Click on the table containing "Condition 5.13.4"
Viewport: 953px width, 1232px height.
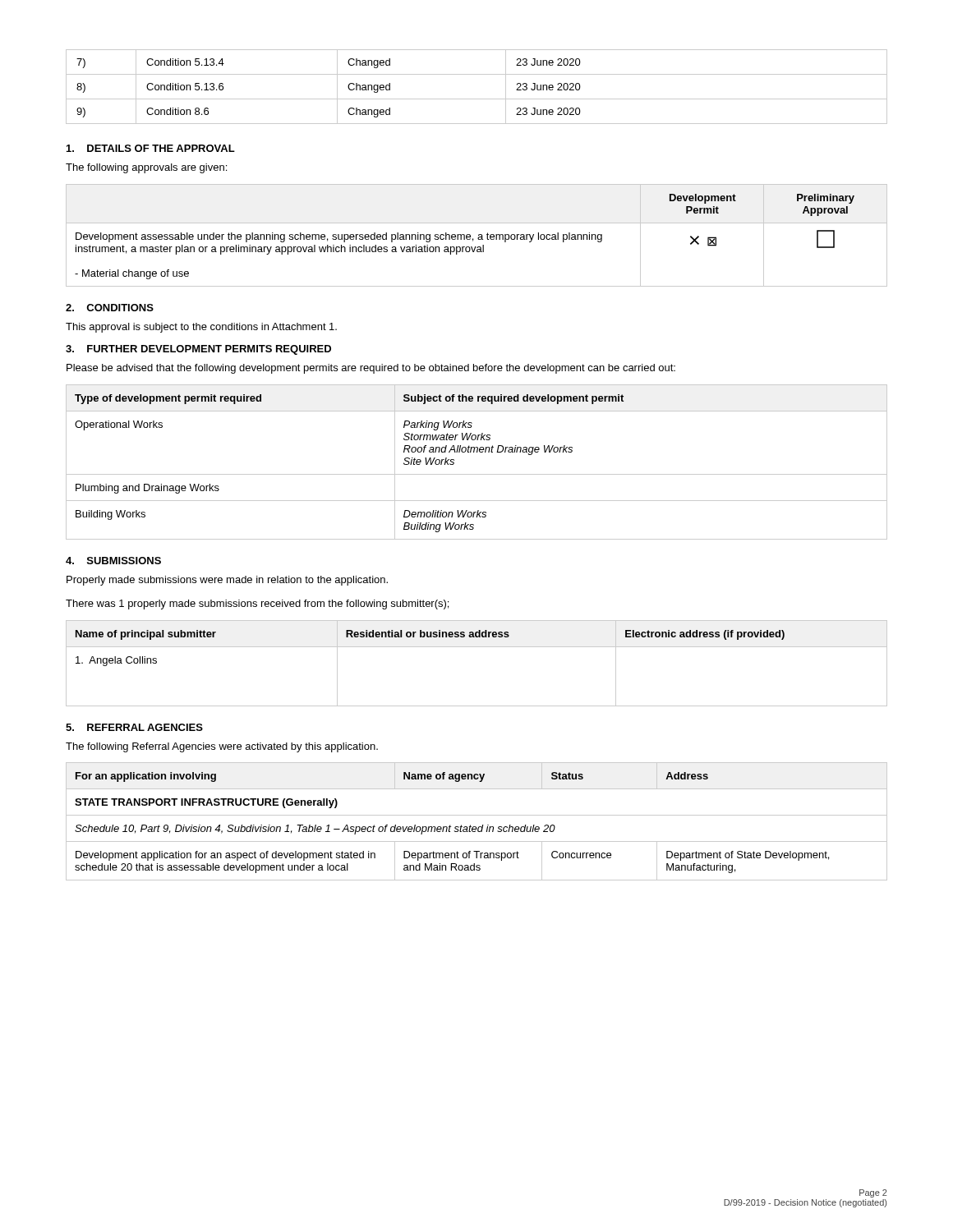tap(476, 87)
